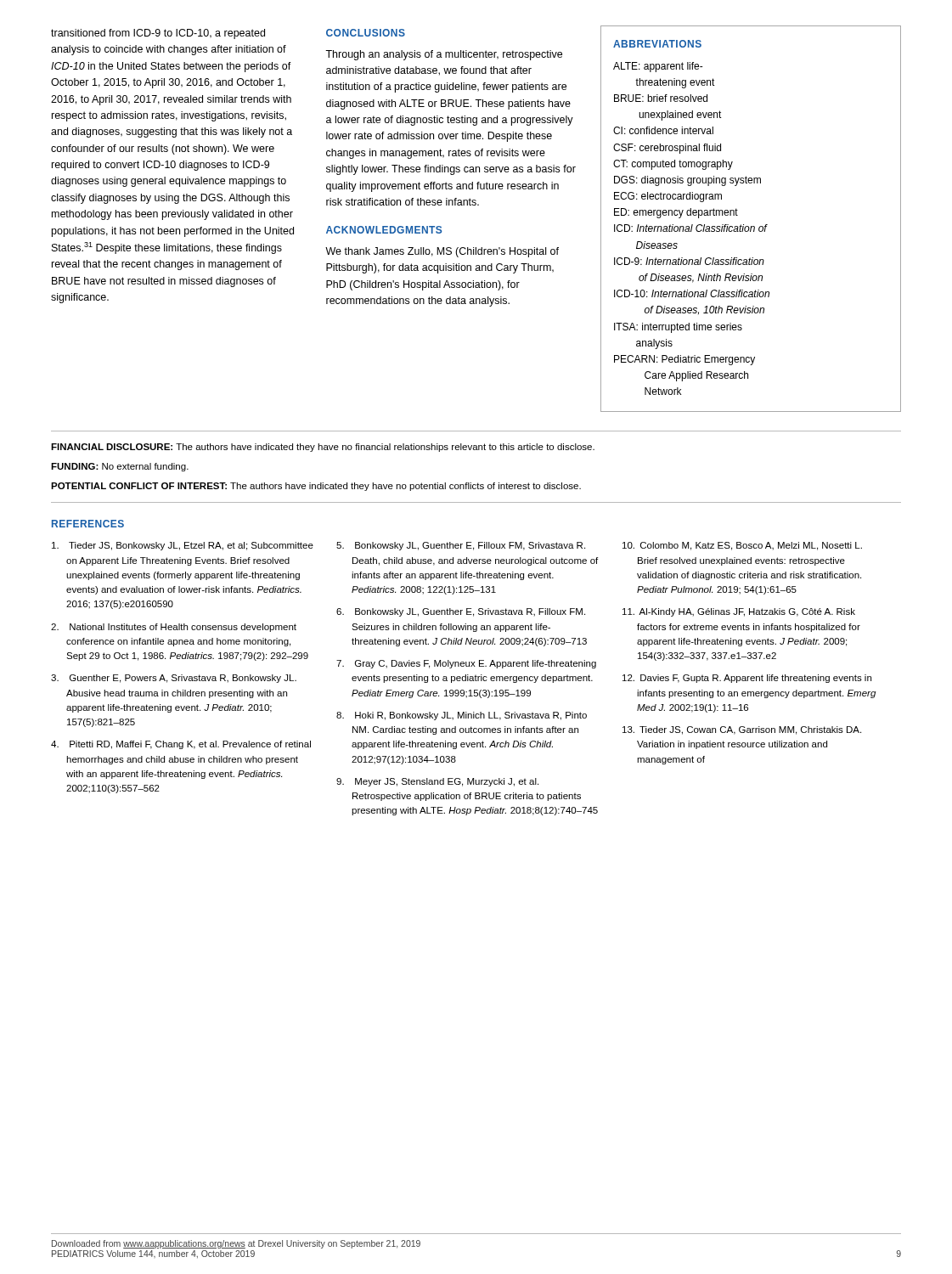Find the block on this page that starts "FINANCIAL DISCLOSURE: The authors have indicated they"

click(323, 446)
